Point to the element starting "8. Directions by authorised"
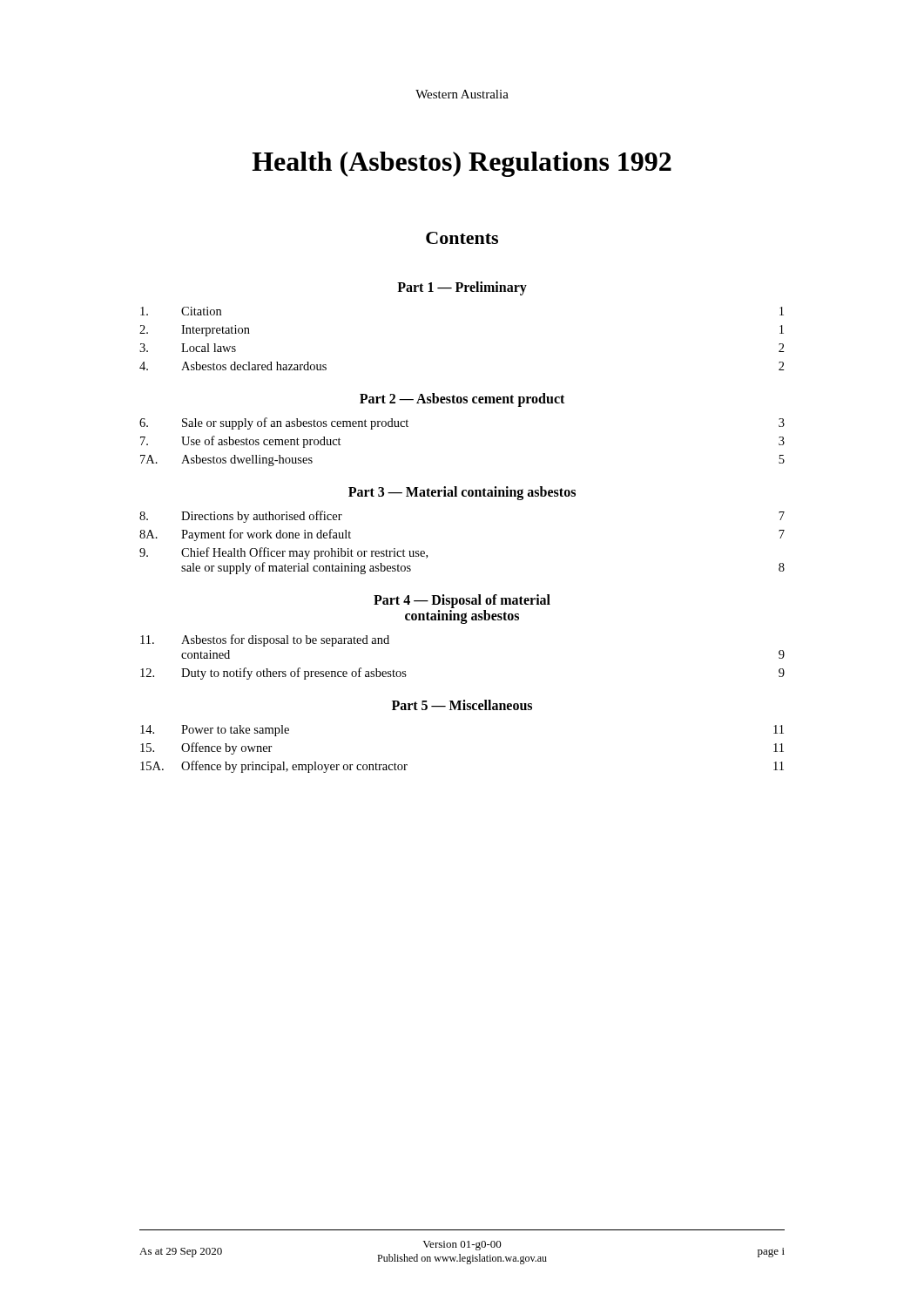The image size is (924, 1307). point(266,516)
